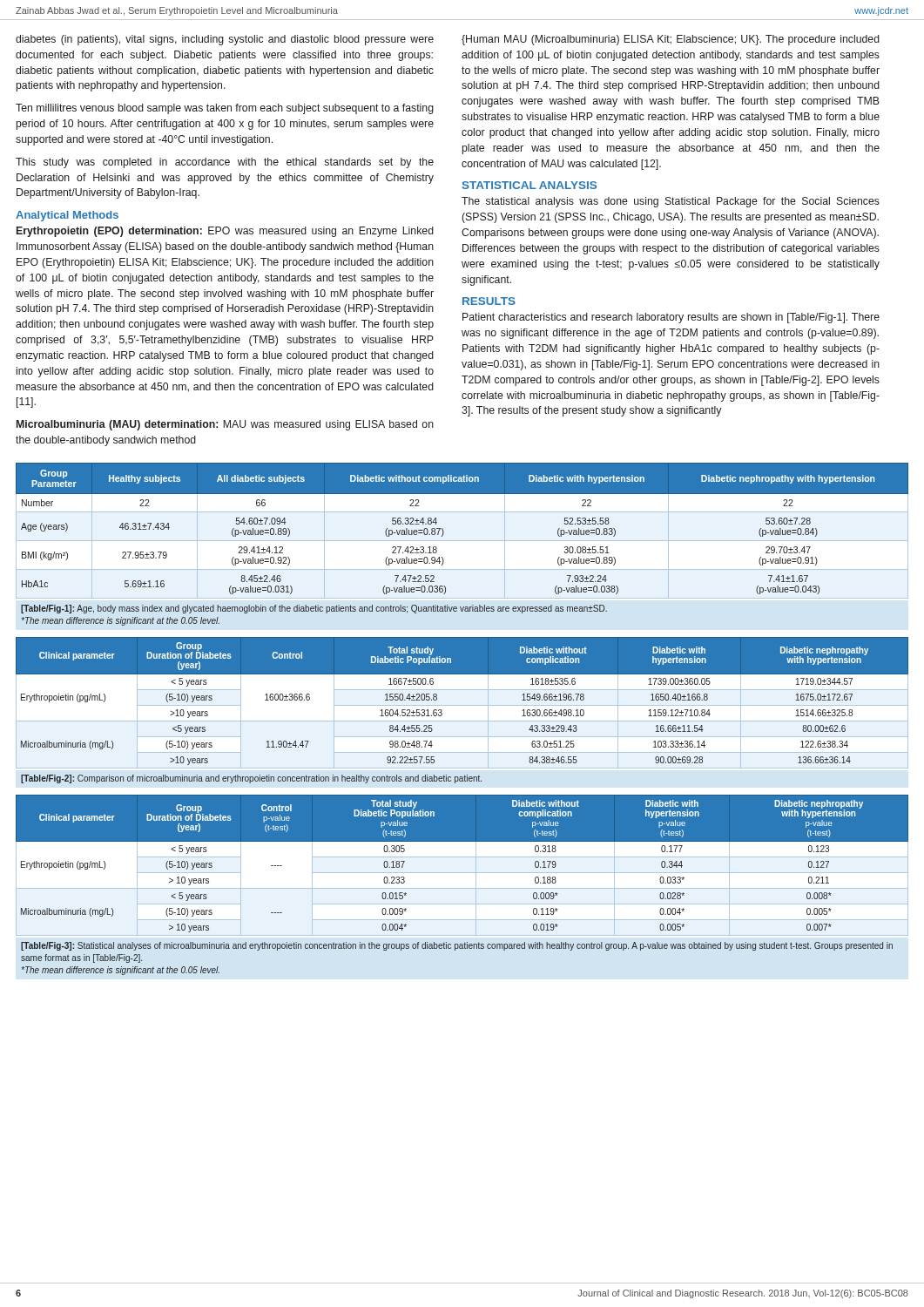Select the block starting "Patient characteristics and research laboratory"
The height and width of the screenshot is (1307, 924).
point(671,365)
